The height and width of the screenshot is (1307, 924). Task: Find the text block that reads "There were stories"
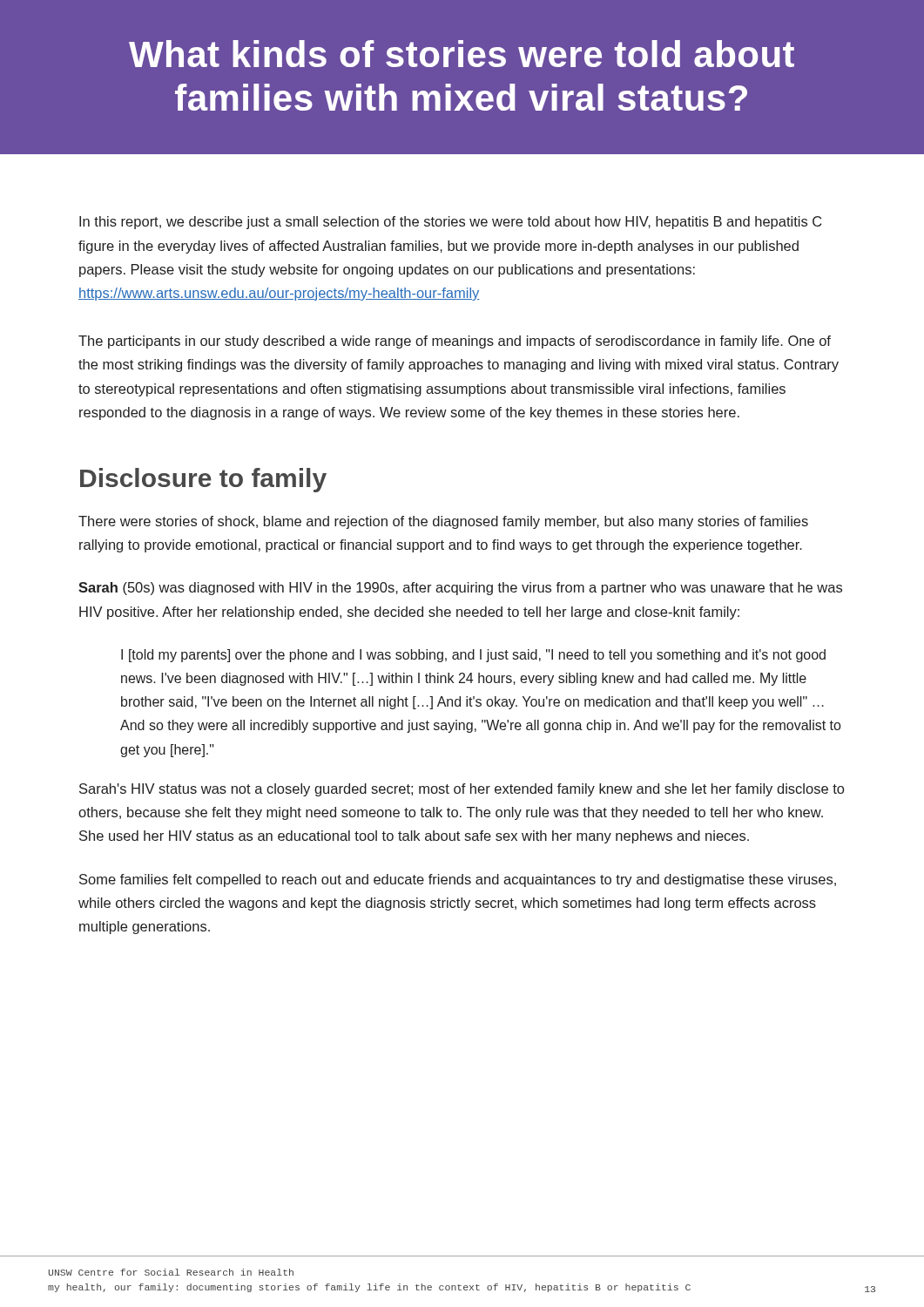pyautogui.click(x=462, y=533)
